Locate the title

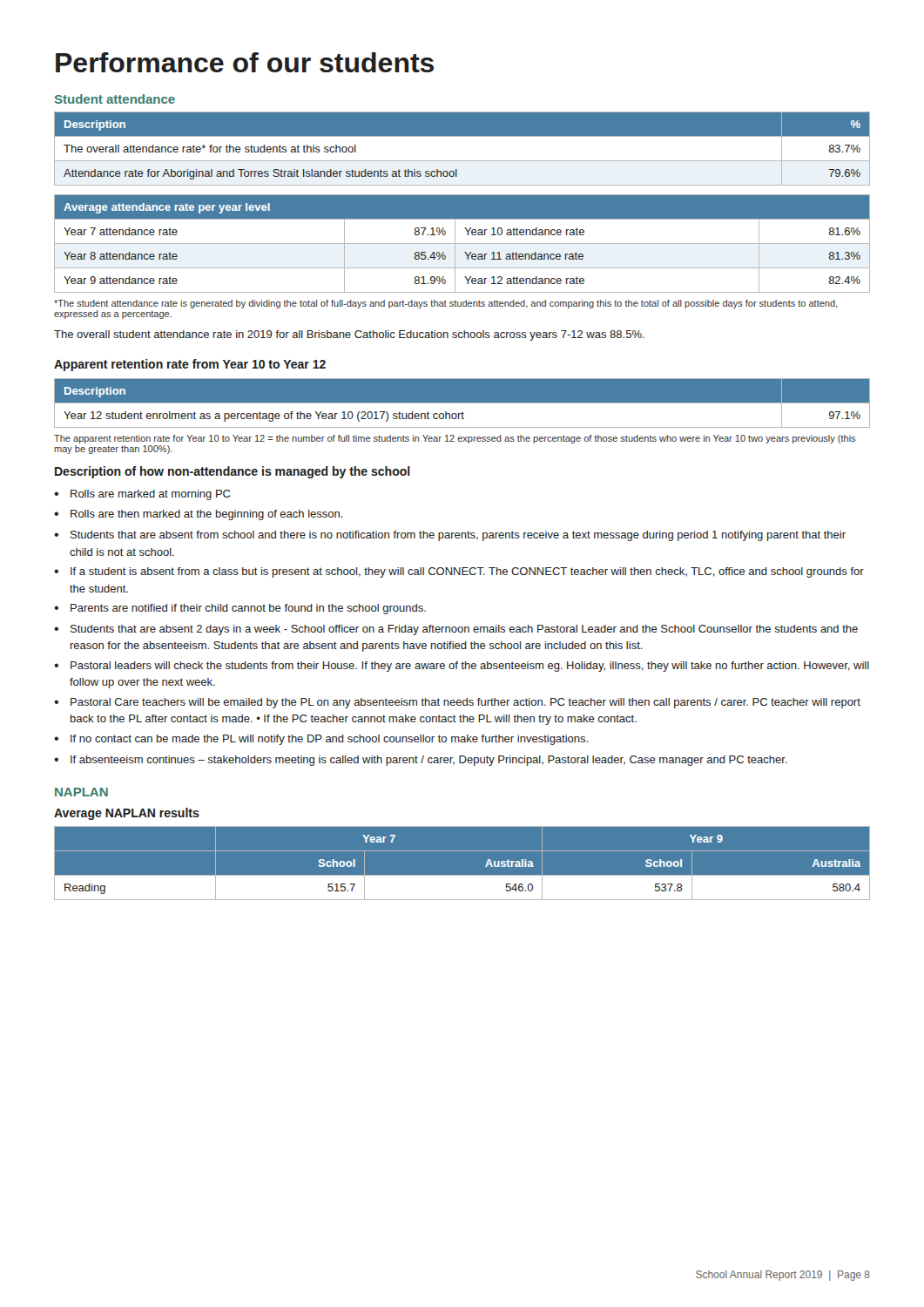pos(462,63)
